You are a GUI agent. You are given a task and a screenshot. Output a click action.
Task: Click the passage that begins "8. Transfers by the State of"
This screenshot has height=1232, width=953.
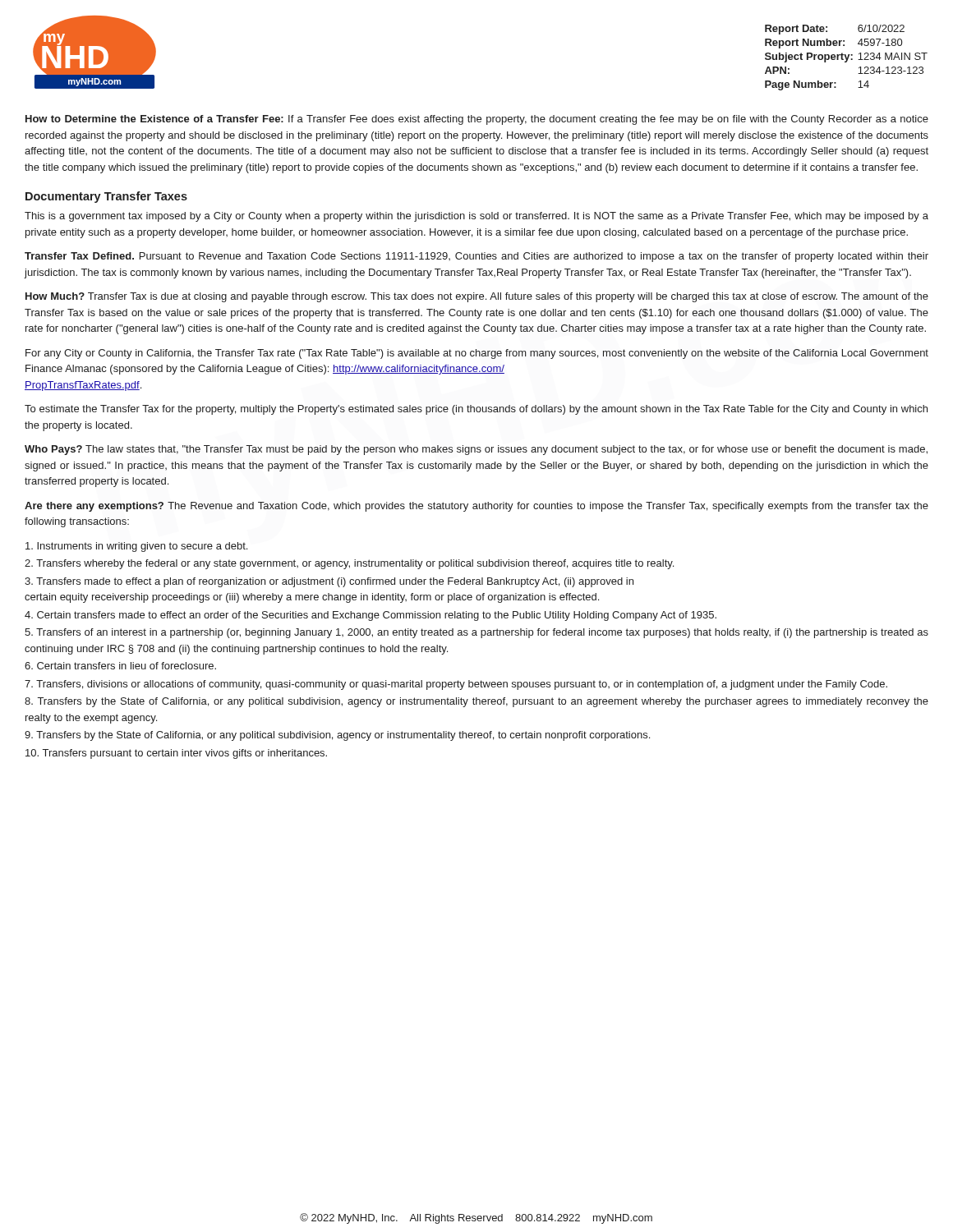click(476, 709)
